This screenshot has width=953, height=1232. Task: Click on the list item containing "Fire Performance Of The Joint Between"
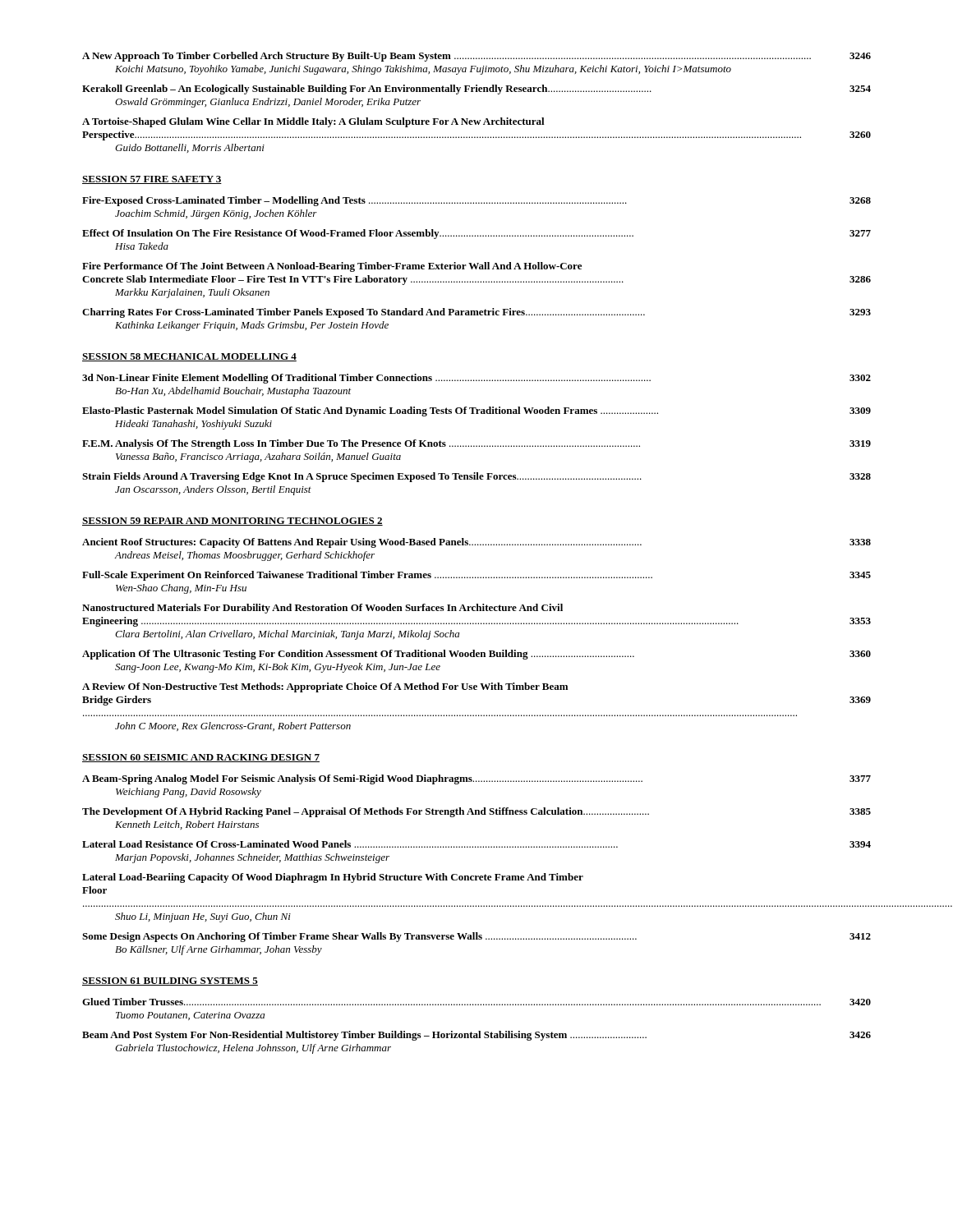pos(476,279)
